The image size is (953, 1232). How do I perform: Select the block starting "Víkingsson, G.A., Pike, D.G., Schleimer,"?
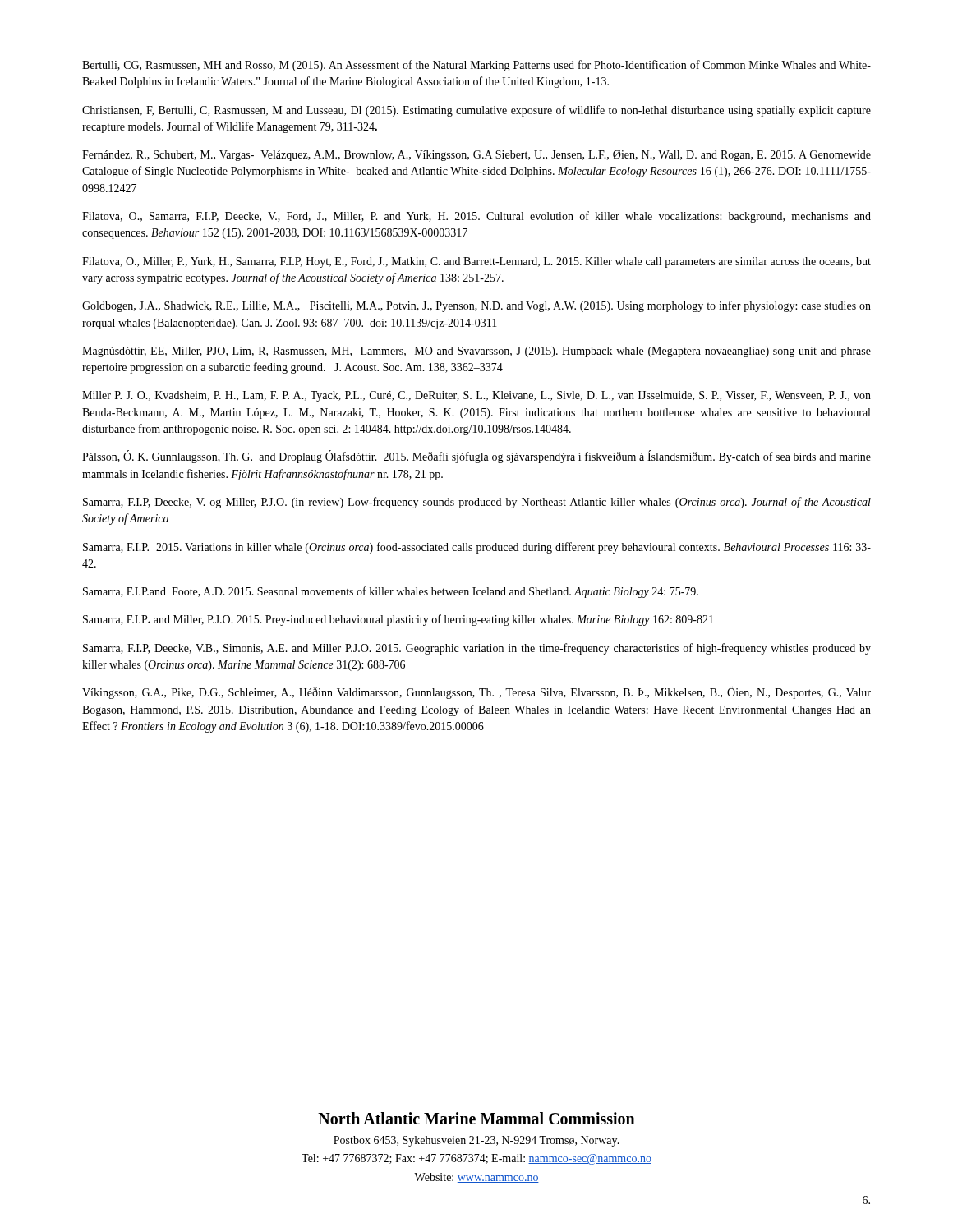(476, 710)
